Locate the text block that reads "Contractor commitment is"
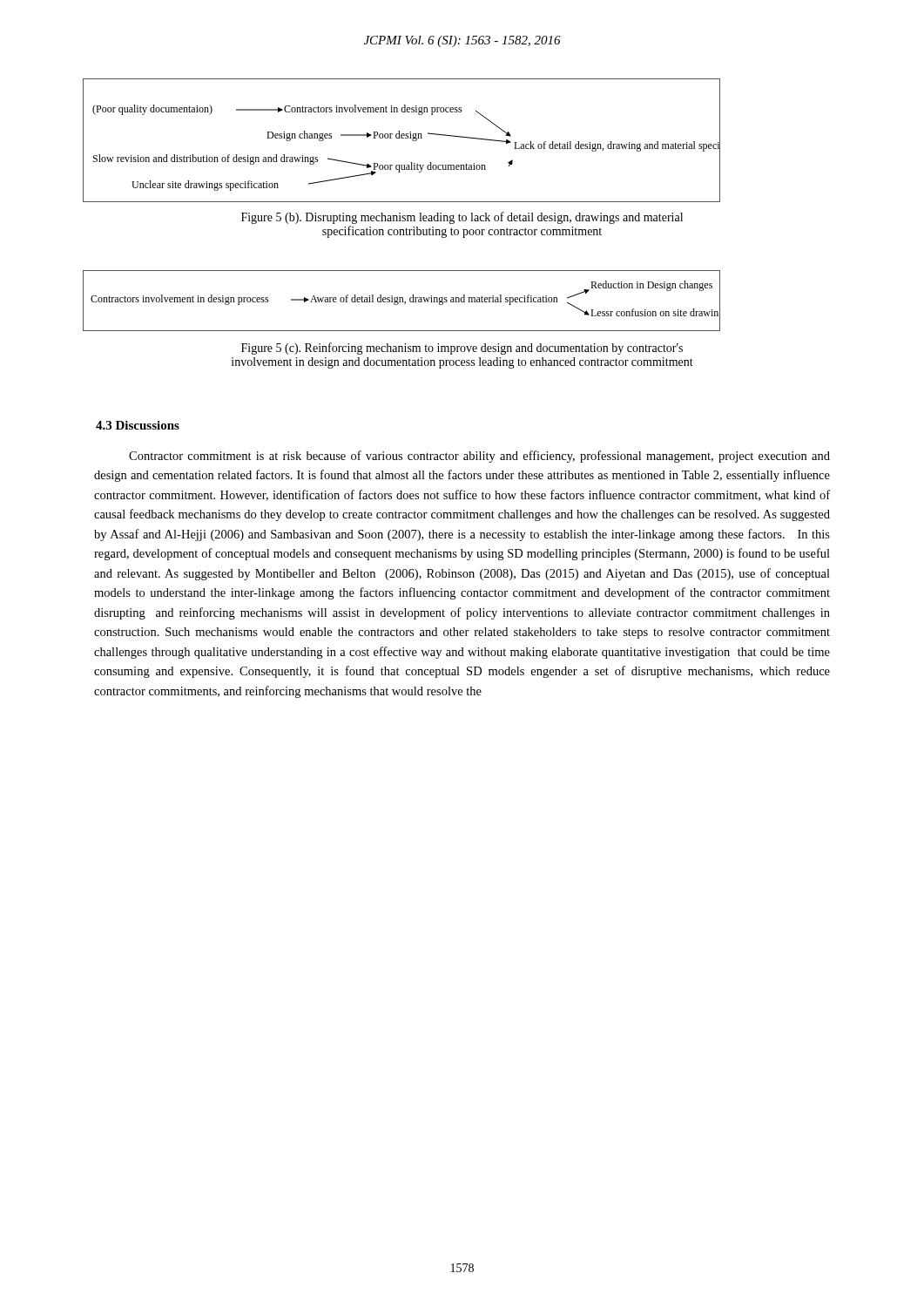The height and width of the screenshot is (1307, 924). tap(462, 573)
